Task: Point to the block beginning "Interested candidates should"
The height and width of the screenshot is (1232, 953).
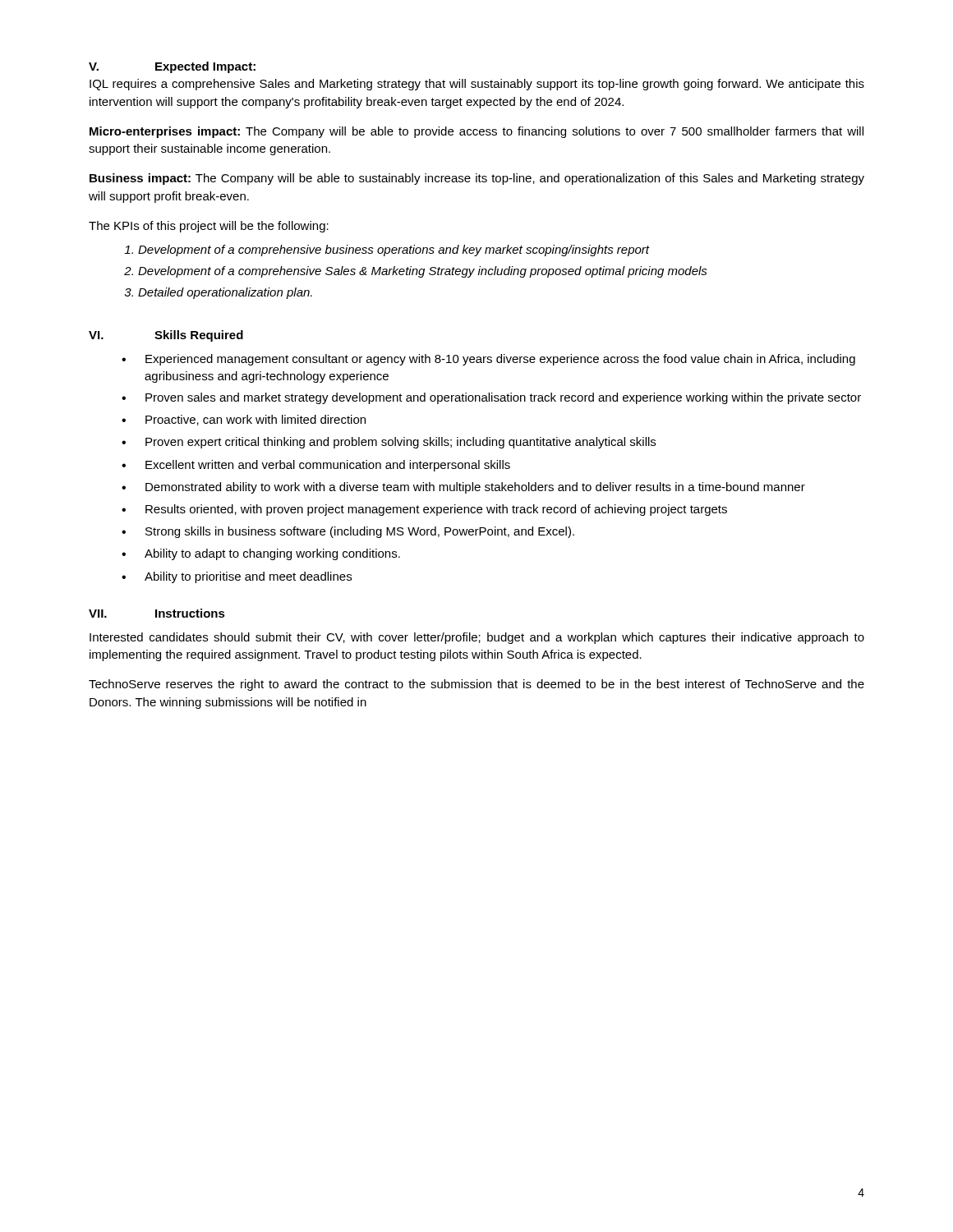Action: [x=476, y=646]
